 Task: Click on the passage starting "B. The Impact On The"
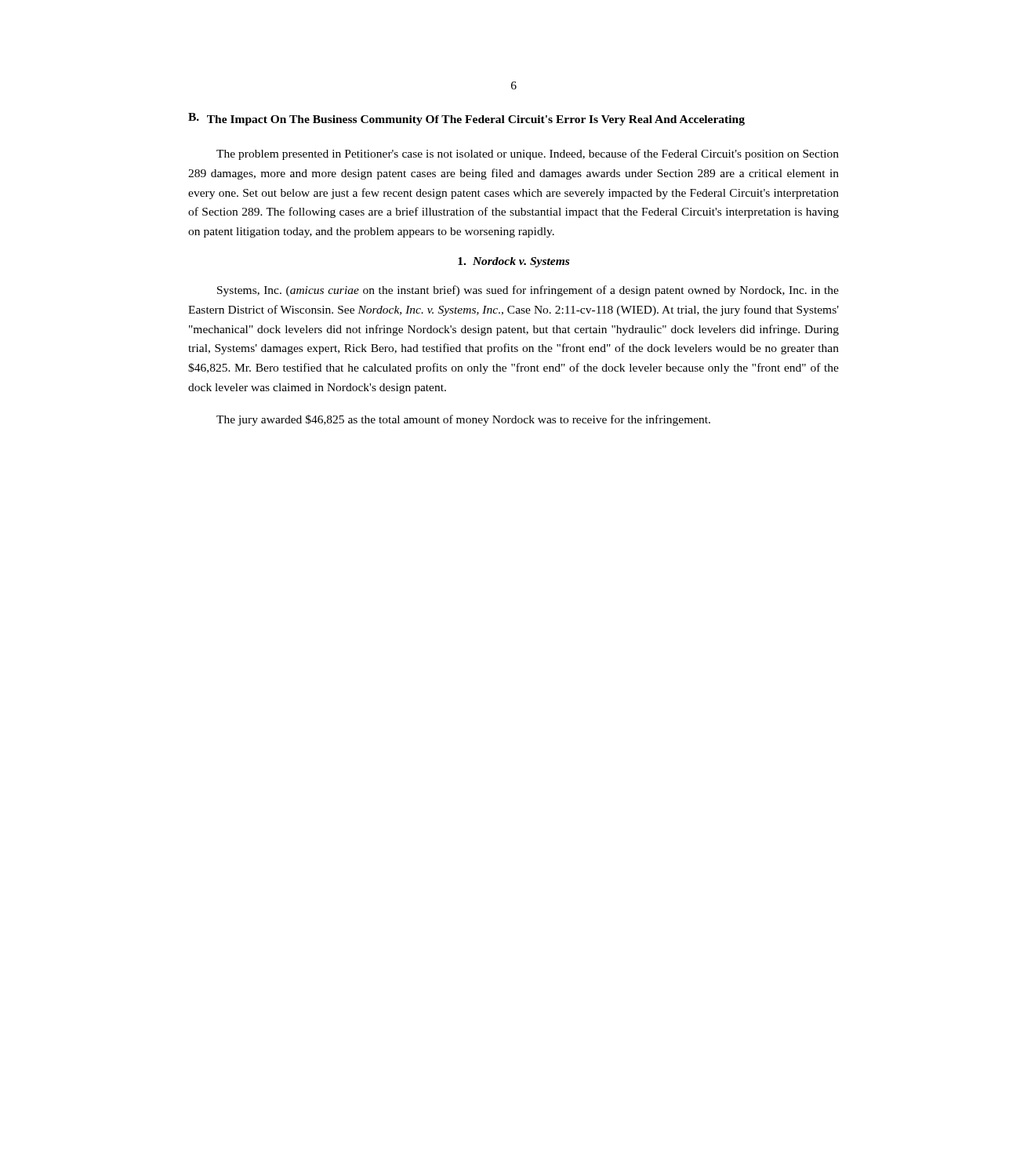pyautogui.click(x=514, y=119)
